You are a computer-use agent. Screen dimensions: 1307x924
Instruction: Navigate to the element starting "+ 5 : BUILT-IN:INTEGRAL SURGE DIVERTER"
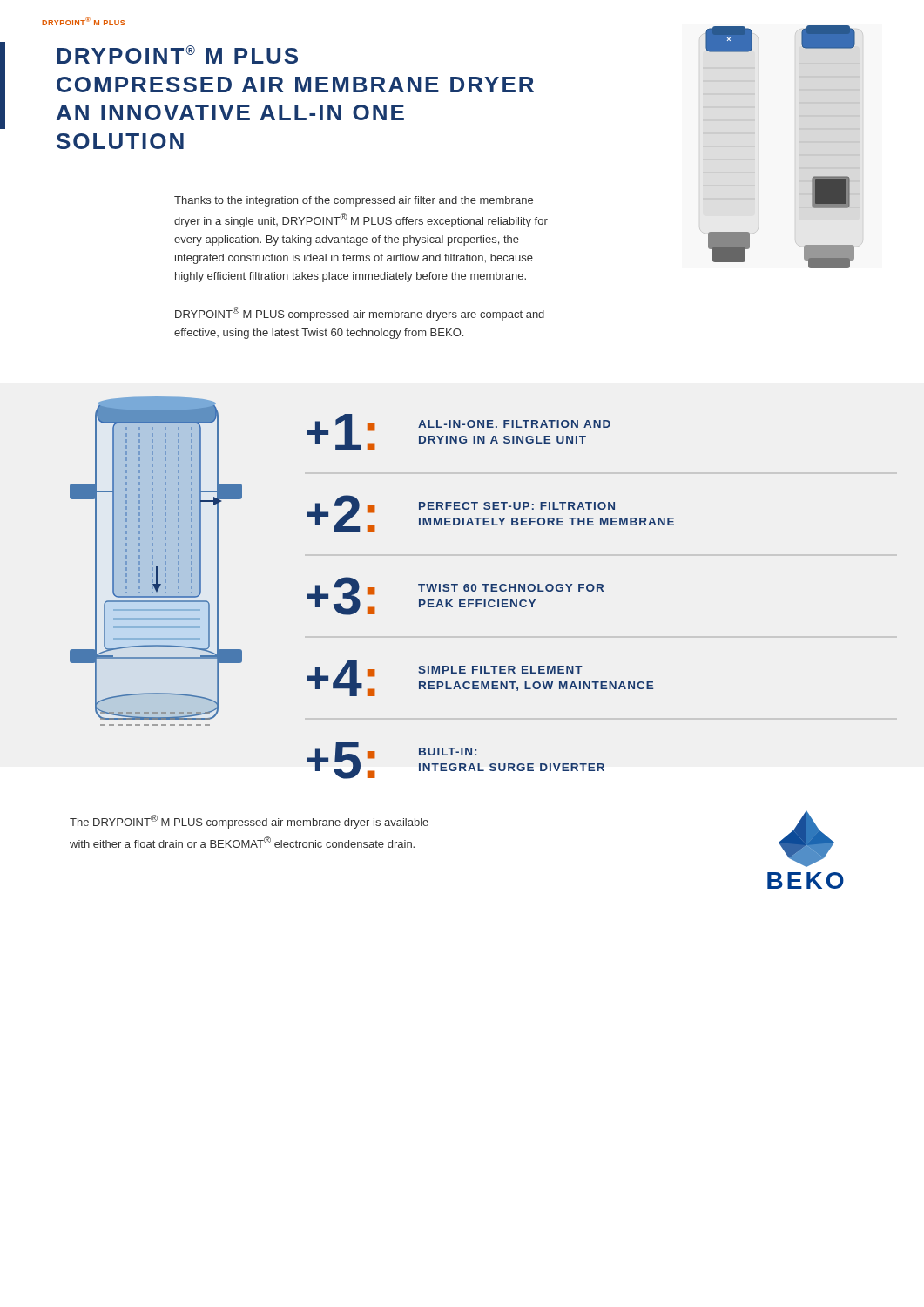(x=455, y=759)
